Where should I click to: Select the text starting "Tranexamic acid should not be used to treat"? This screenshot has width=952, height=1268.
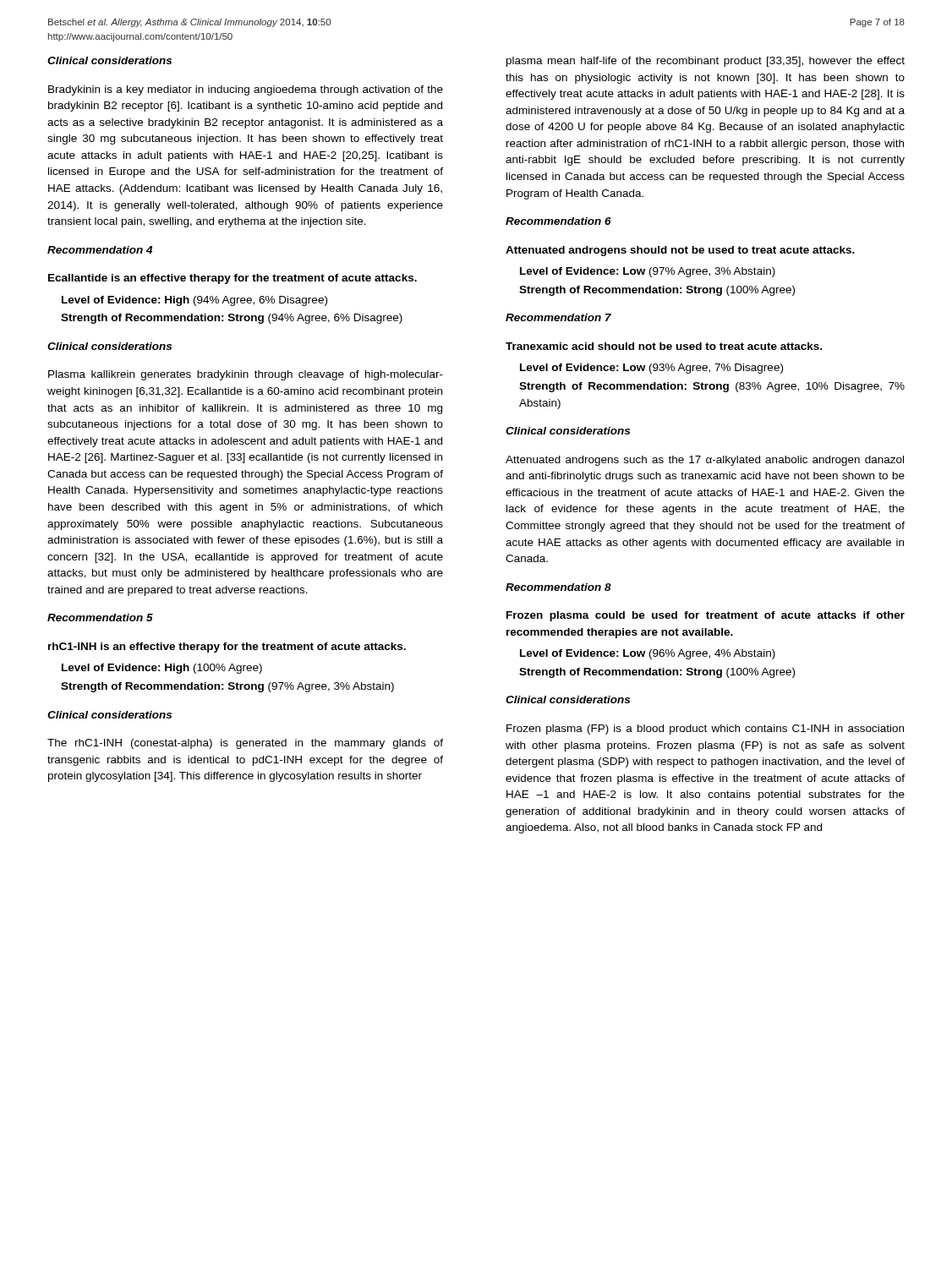coord(705,346)
